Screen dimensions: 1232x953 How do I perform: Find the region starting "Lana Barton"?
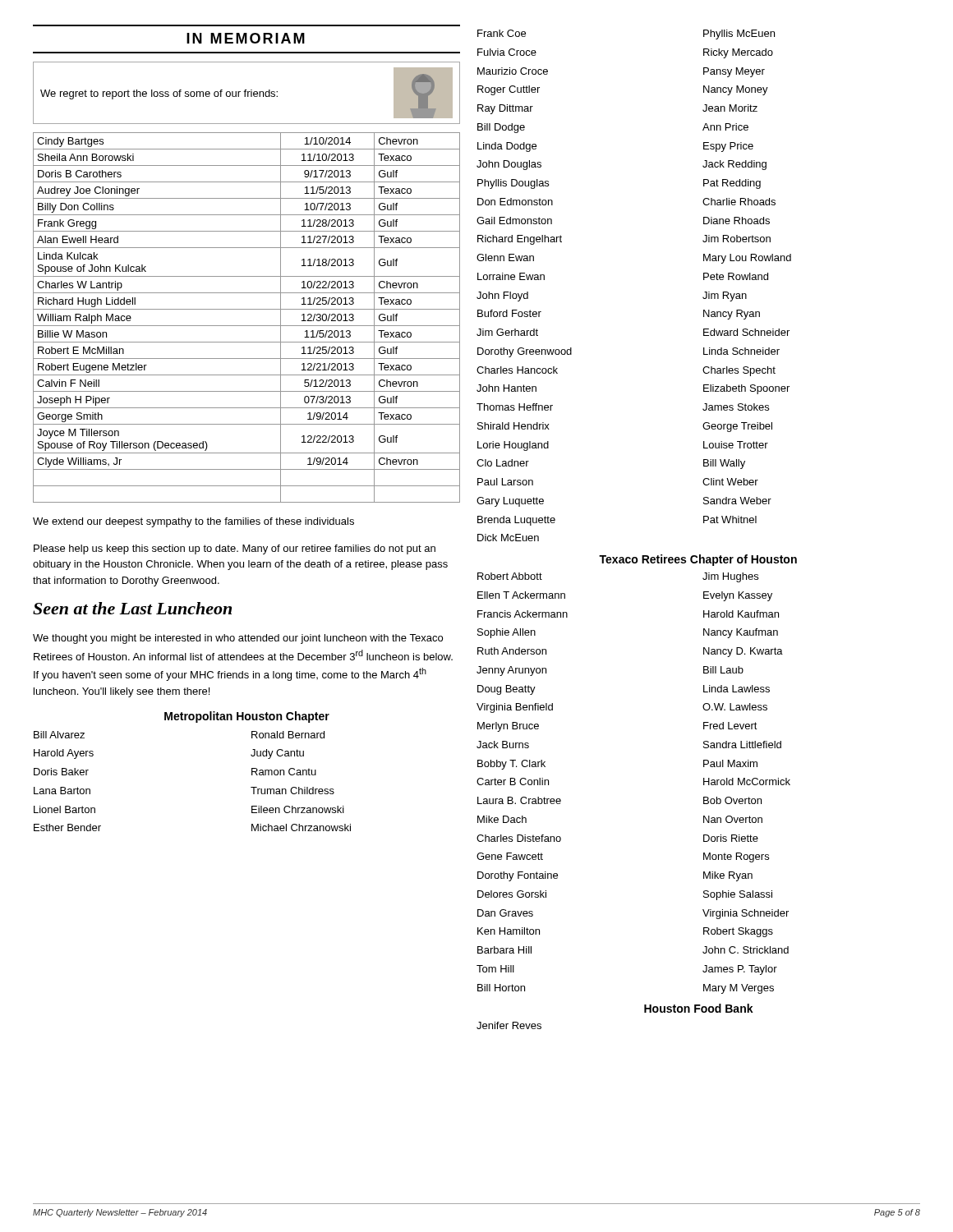[x=62, y=790]
